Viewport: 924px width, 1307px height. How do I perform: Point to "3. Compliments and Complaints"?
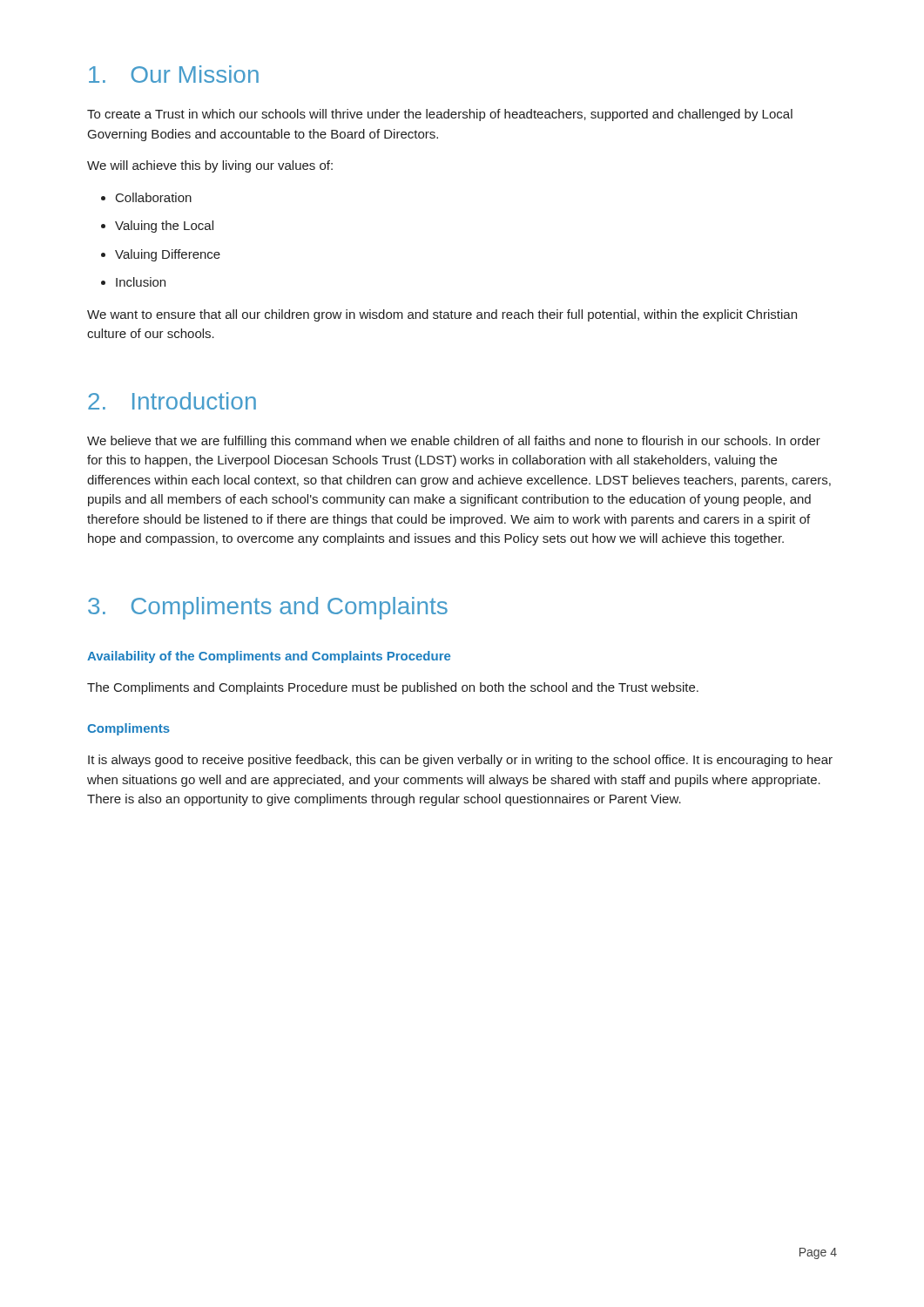click(268, 608)
